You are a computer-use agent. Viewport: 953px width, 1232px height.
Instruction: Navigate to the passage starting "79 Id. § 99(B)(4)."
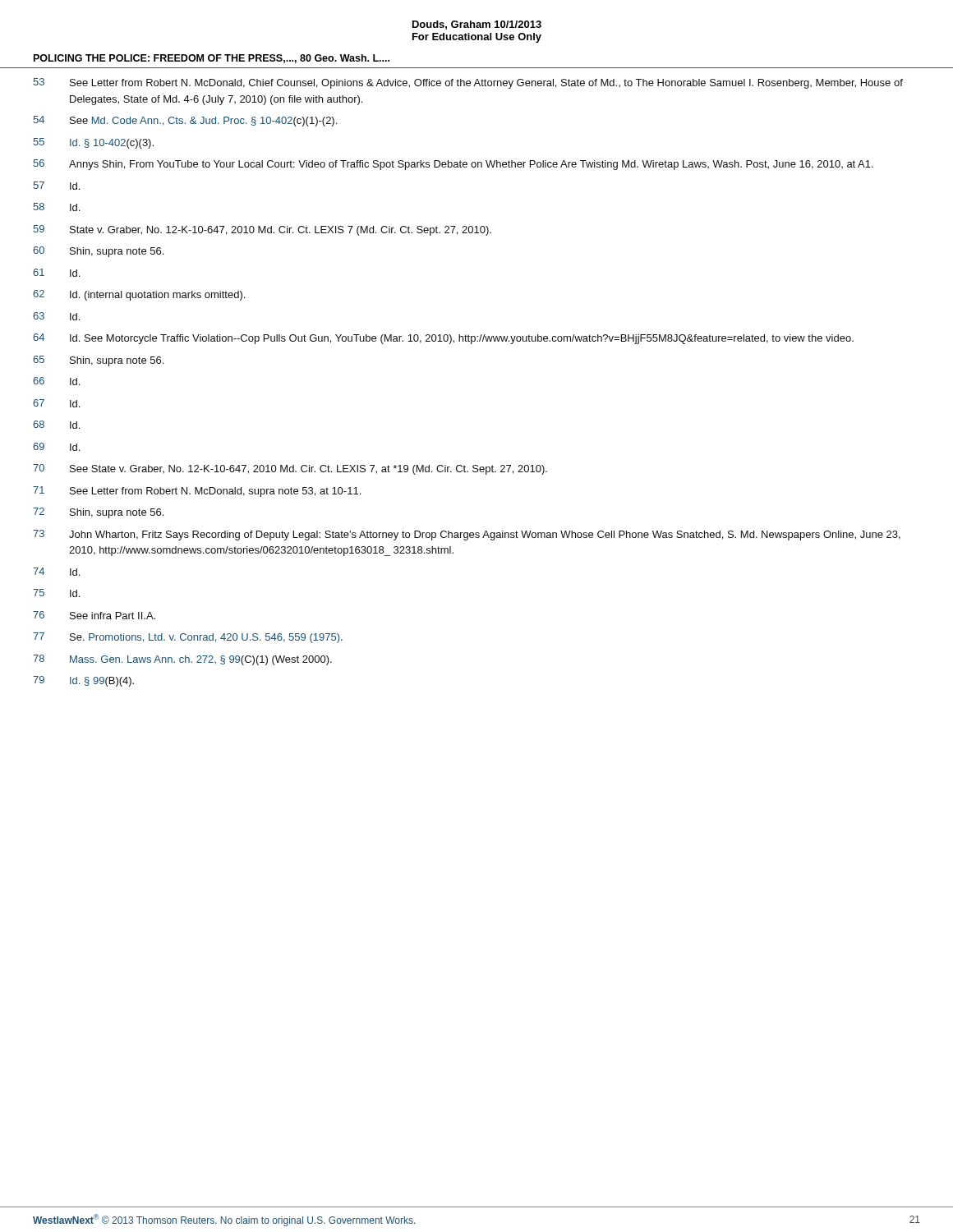83,681
